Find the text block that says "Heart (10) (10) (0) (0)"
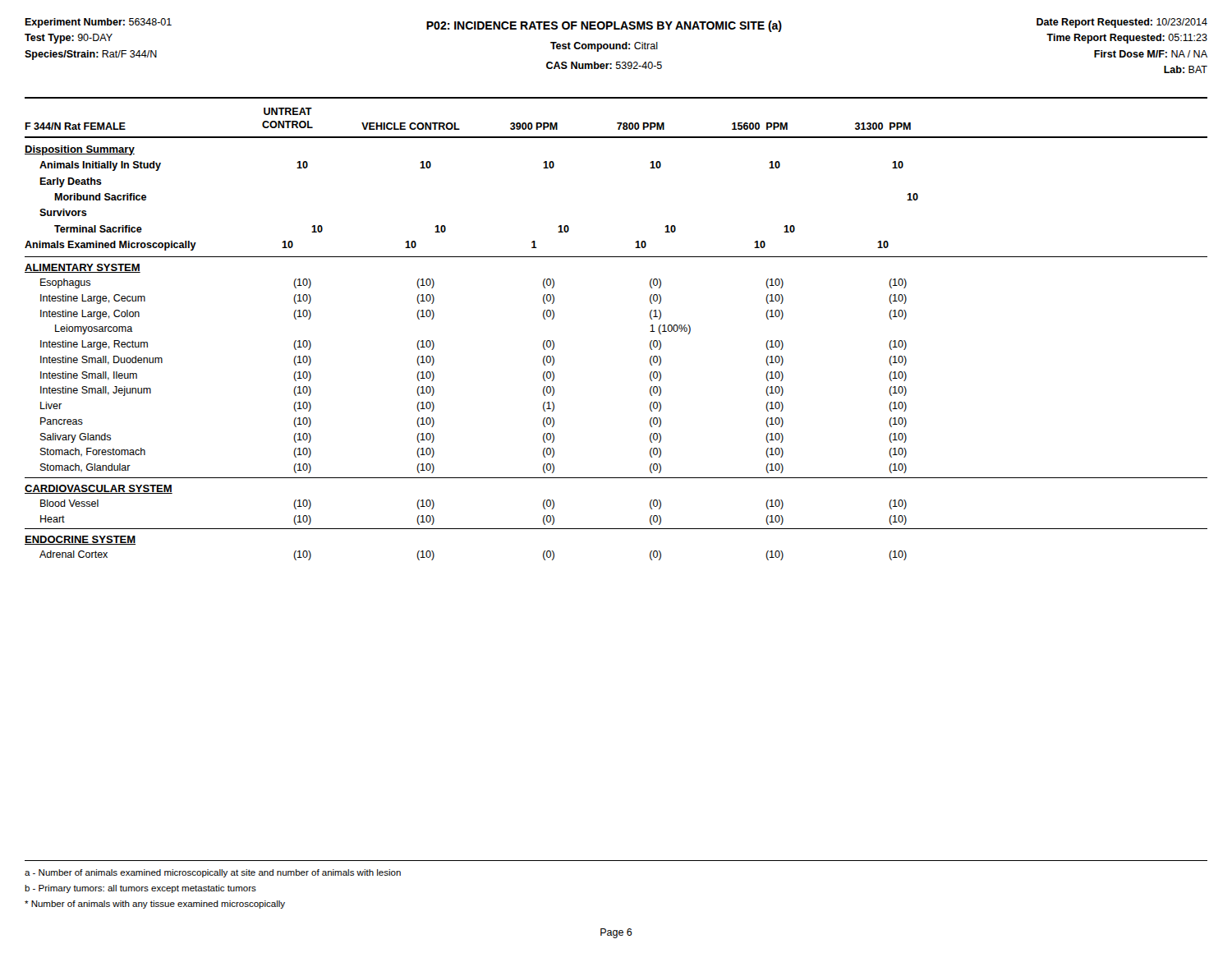1232x953 pixels. 490,519
